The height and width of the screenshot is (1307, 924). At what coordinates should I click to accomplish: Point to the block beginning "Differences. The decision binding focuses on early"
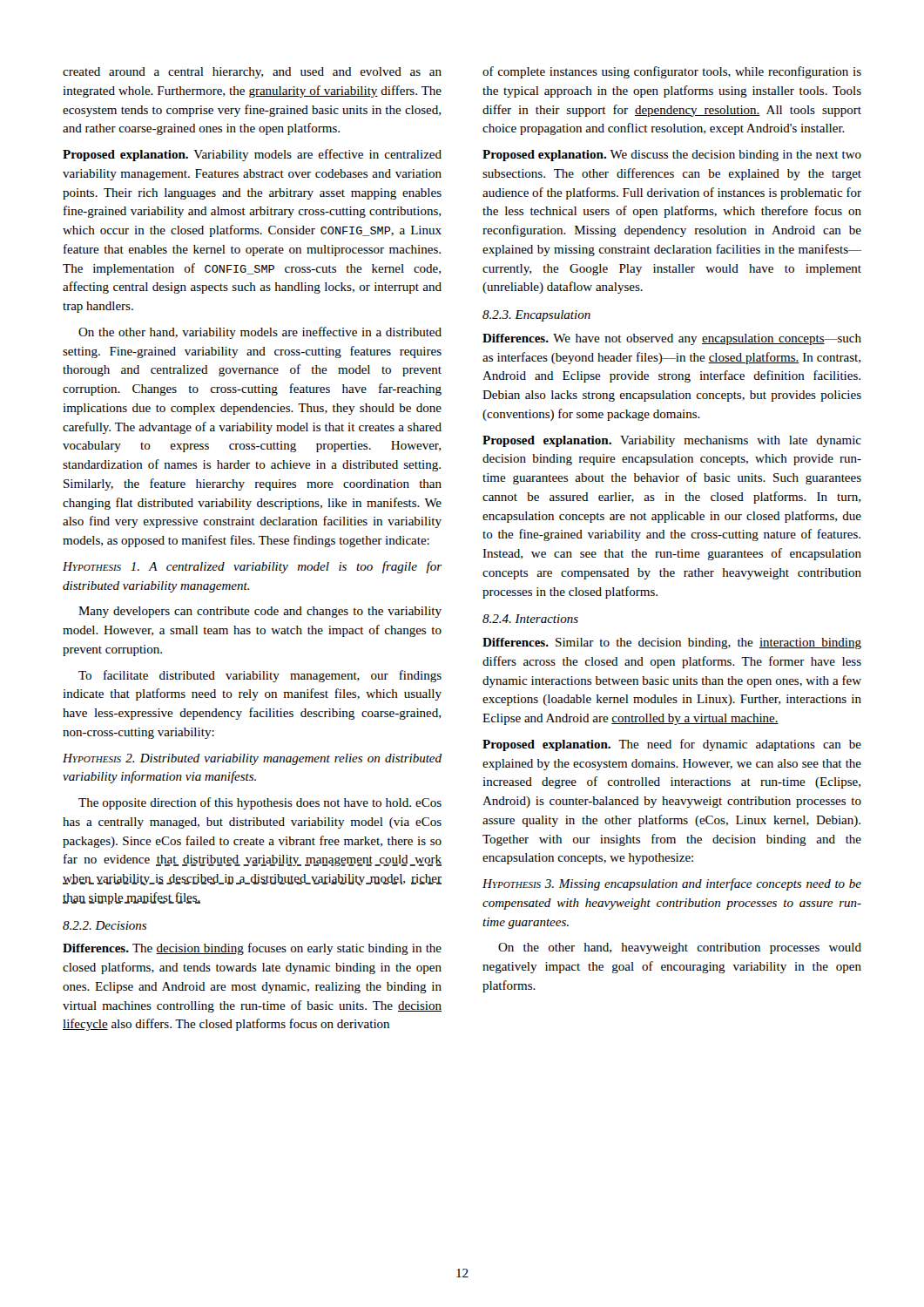(252, 987)
